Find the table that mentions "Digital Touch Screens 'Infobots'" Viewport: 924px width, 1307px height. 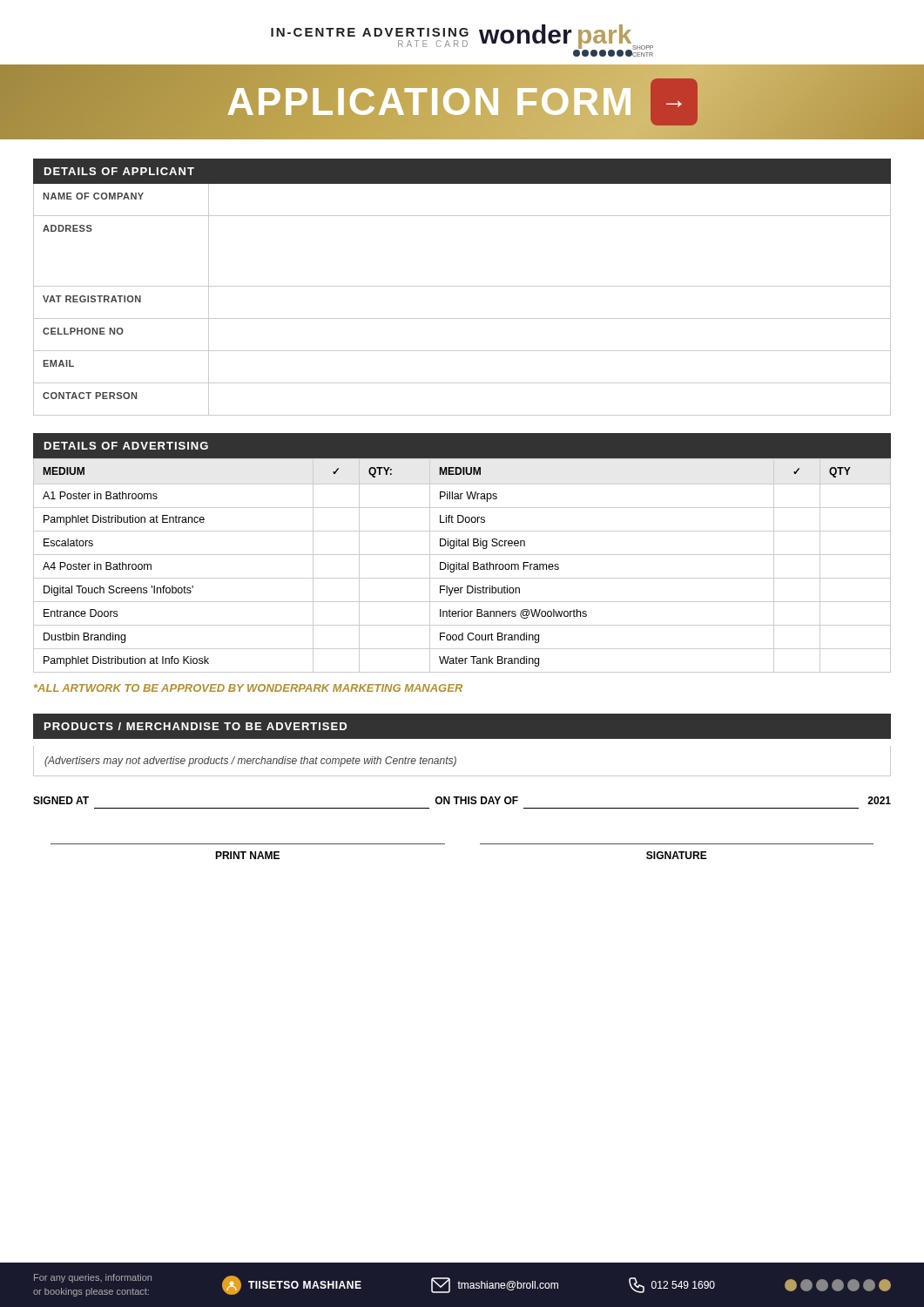[x=462, y=566]
